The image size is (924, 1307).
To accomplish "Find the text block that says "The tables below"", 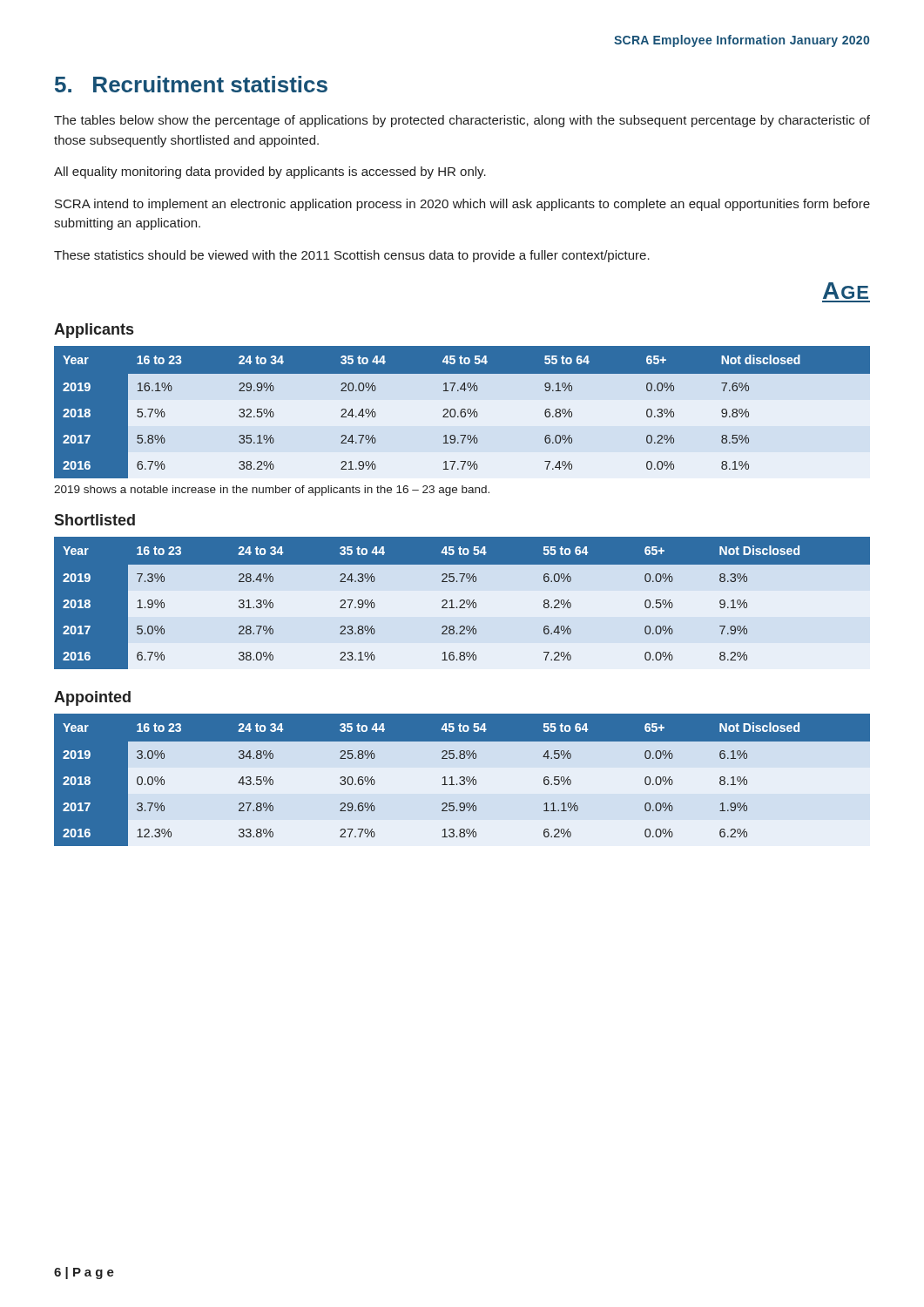I will coord(462,130).
